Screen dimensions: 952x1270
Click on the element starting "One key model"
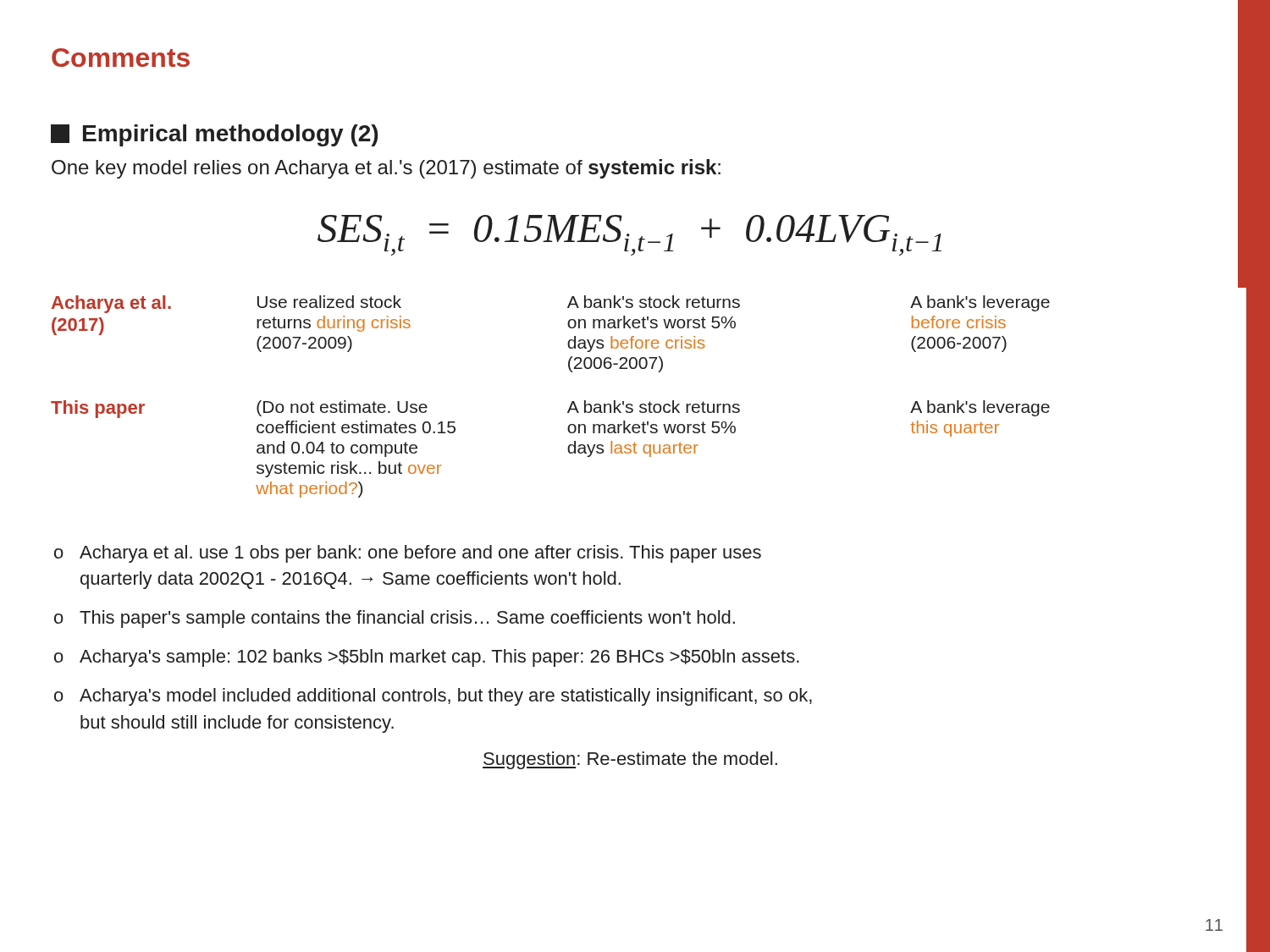[x=387, y=167]
